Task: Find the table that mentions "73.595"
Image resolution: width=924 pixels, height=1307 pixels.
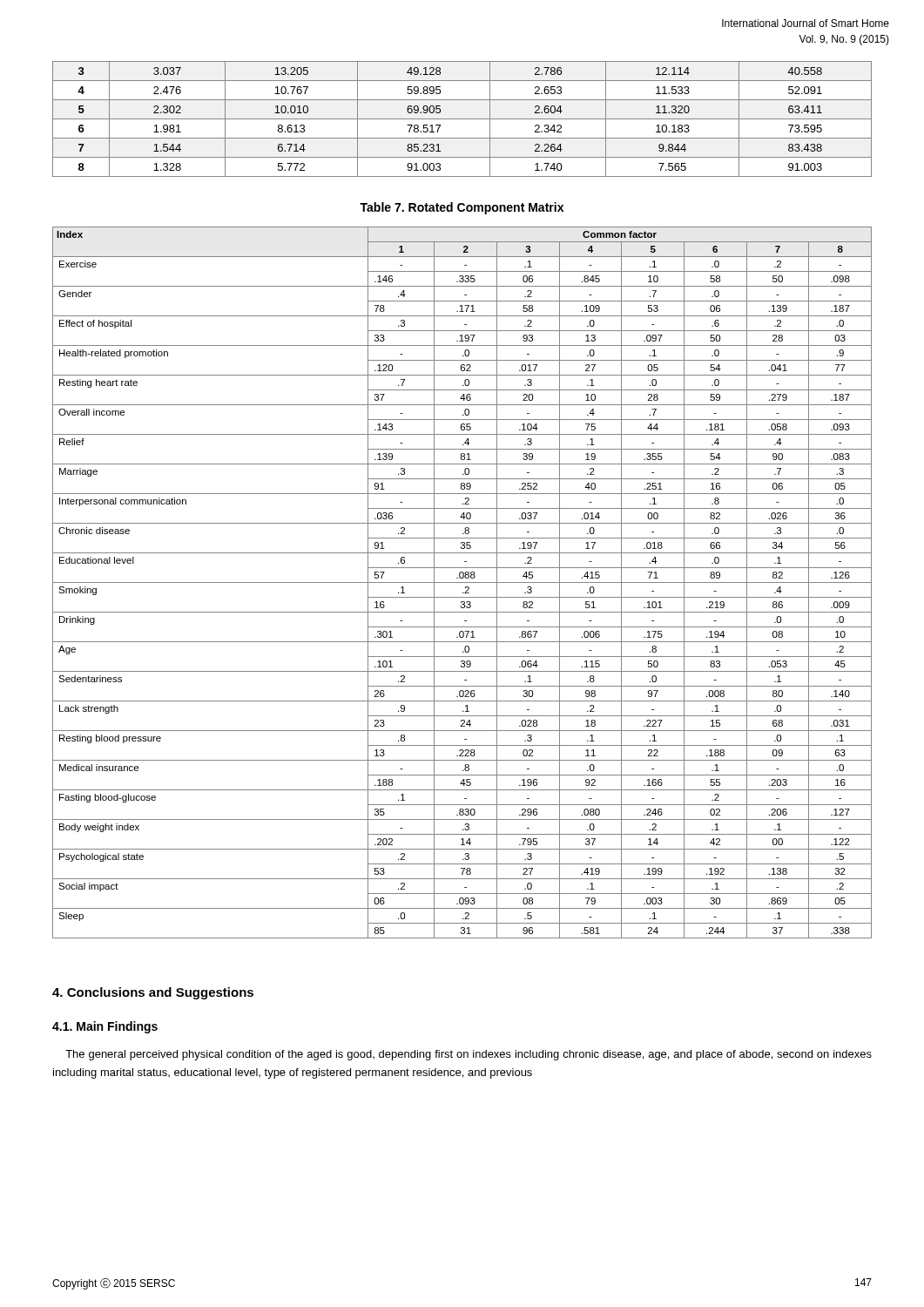Action: [x=462, y=119]
